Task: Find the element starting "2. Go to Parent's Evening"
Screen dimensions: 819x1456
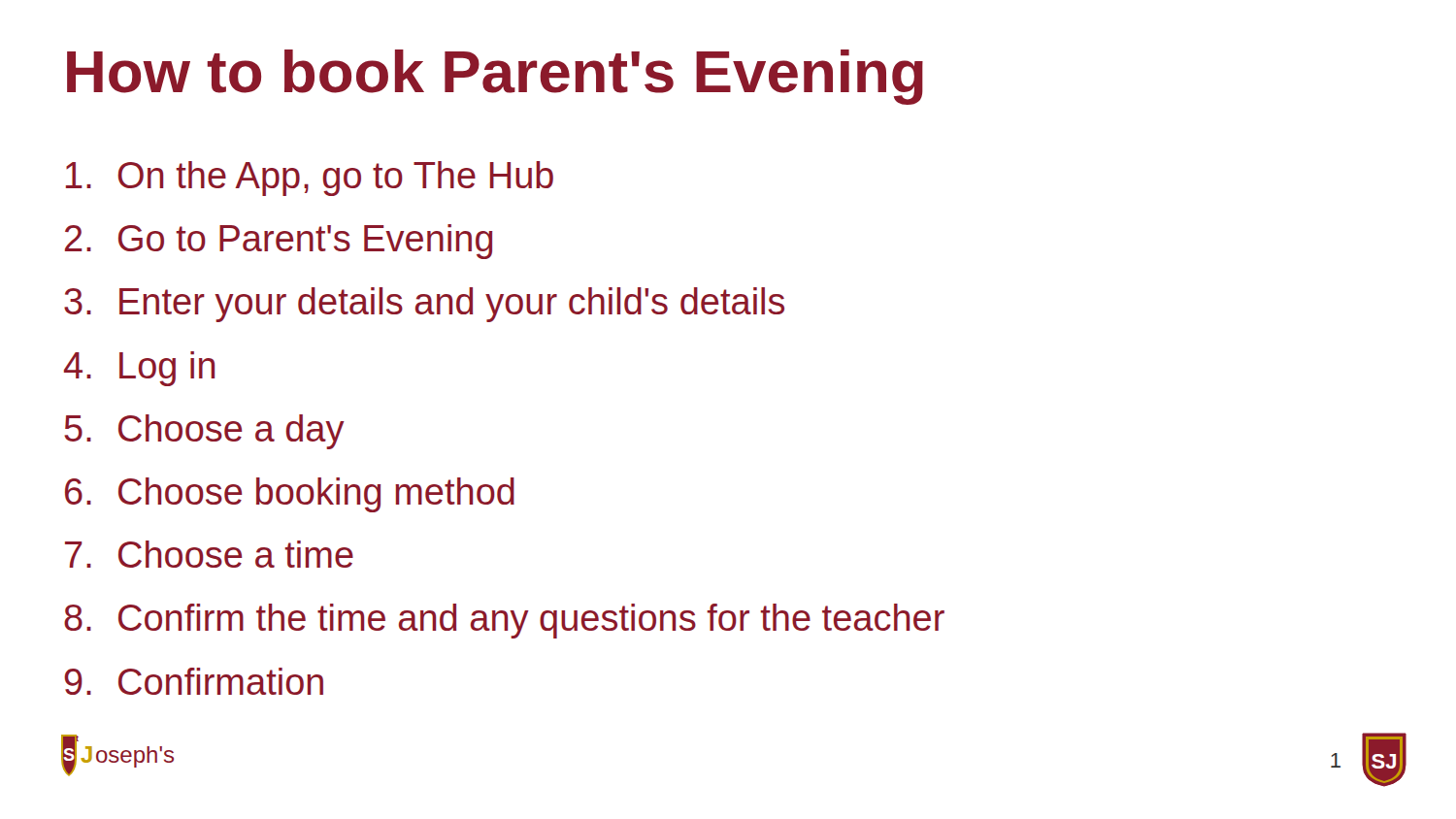Action: pos(279,239)
